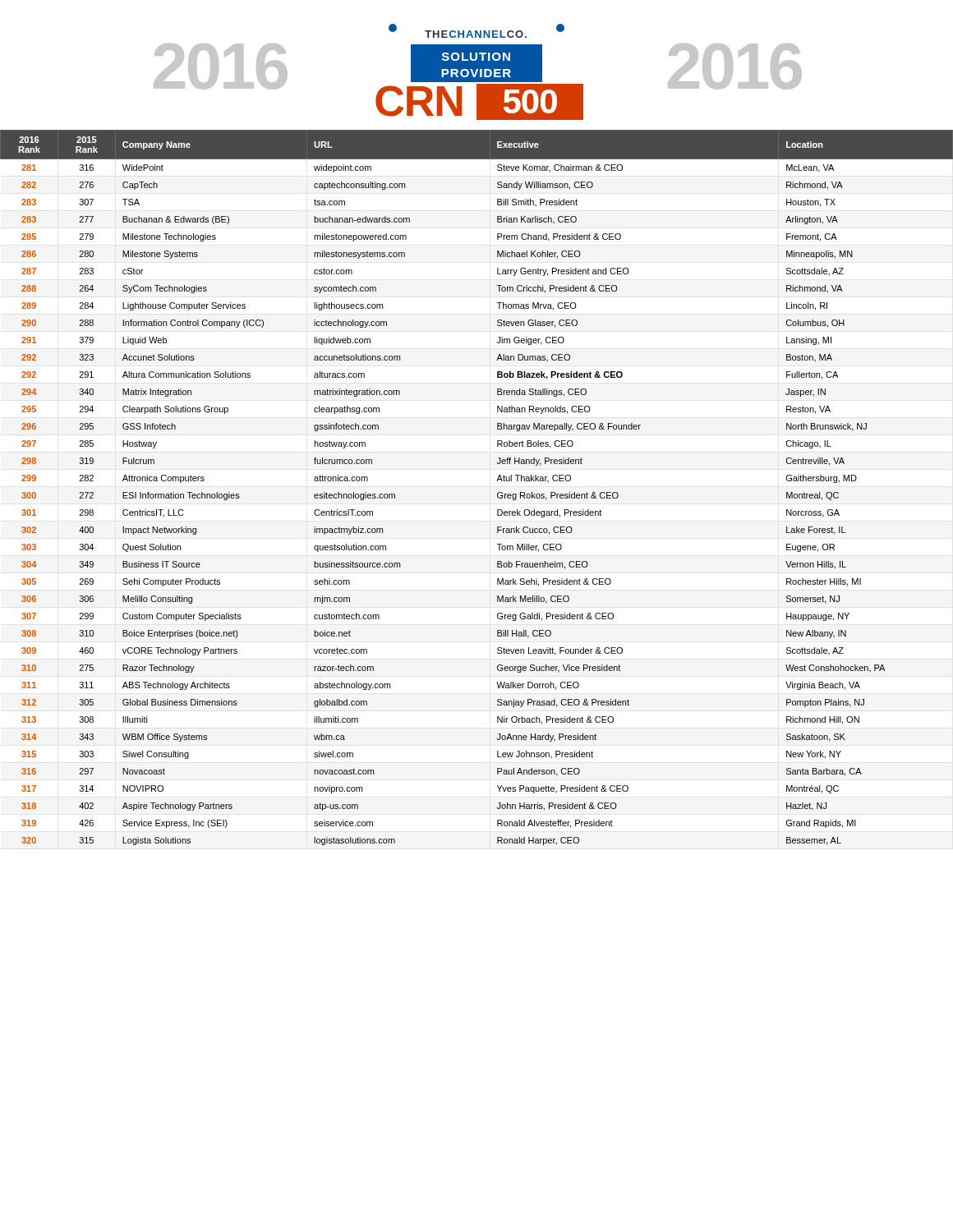Find the logo
Screen dimensions: 1232x953
pos(476,65)
